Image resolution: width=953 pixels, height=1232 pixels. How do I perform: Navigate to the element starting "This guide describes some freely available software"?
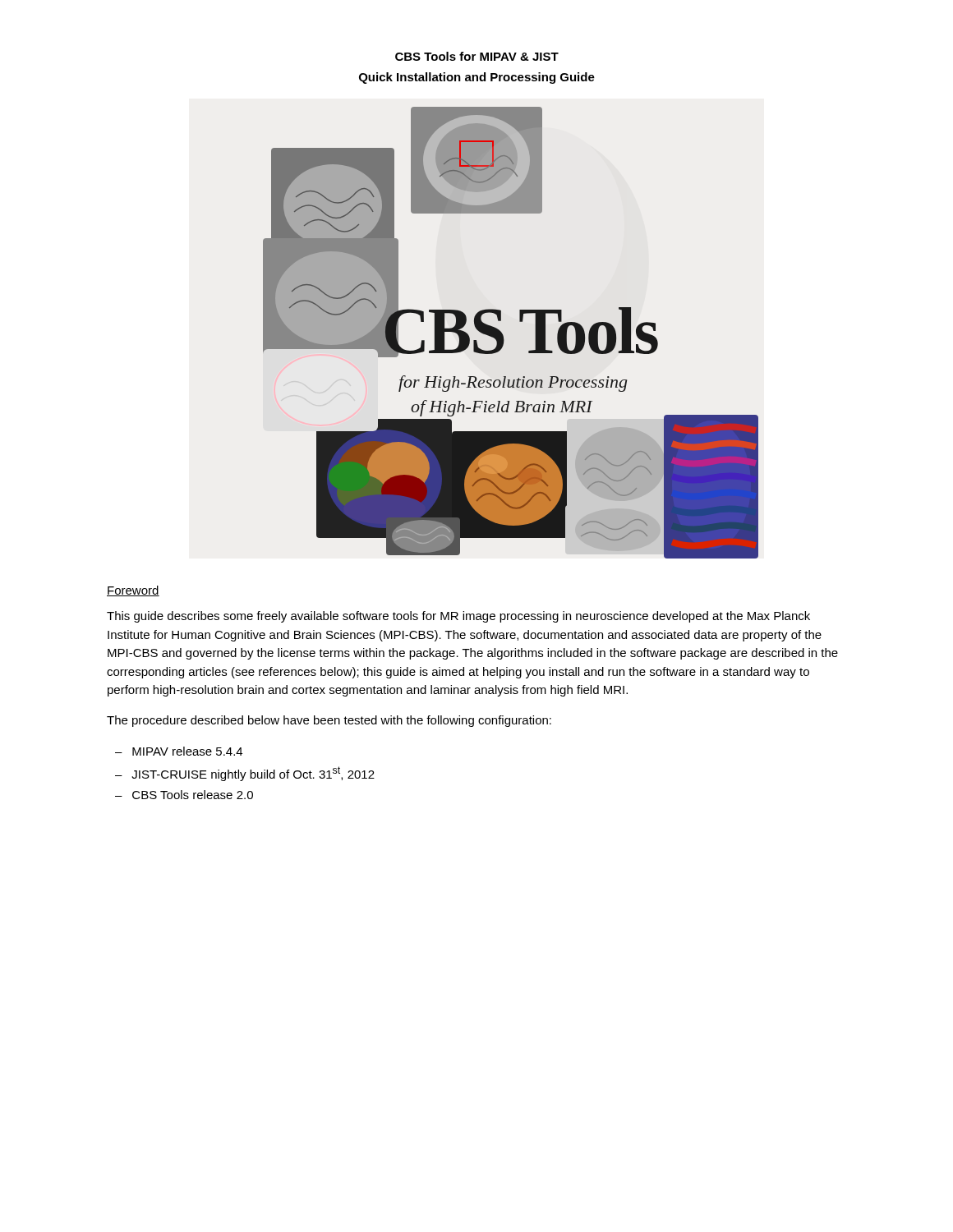pyautogui.click(x=472, y=653)
